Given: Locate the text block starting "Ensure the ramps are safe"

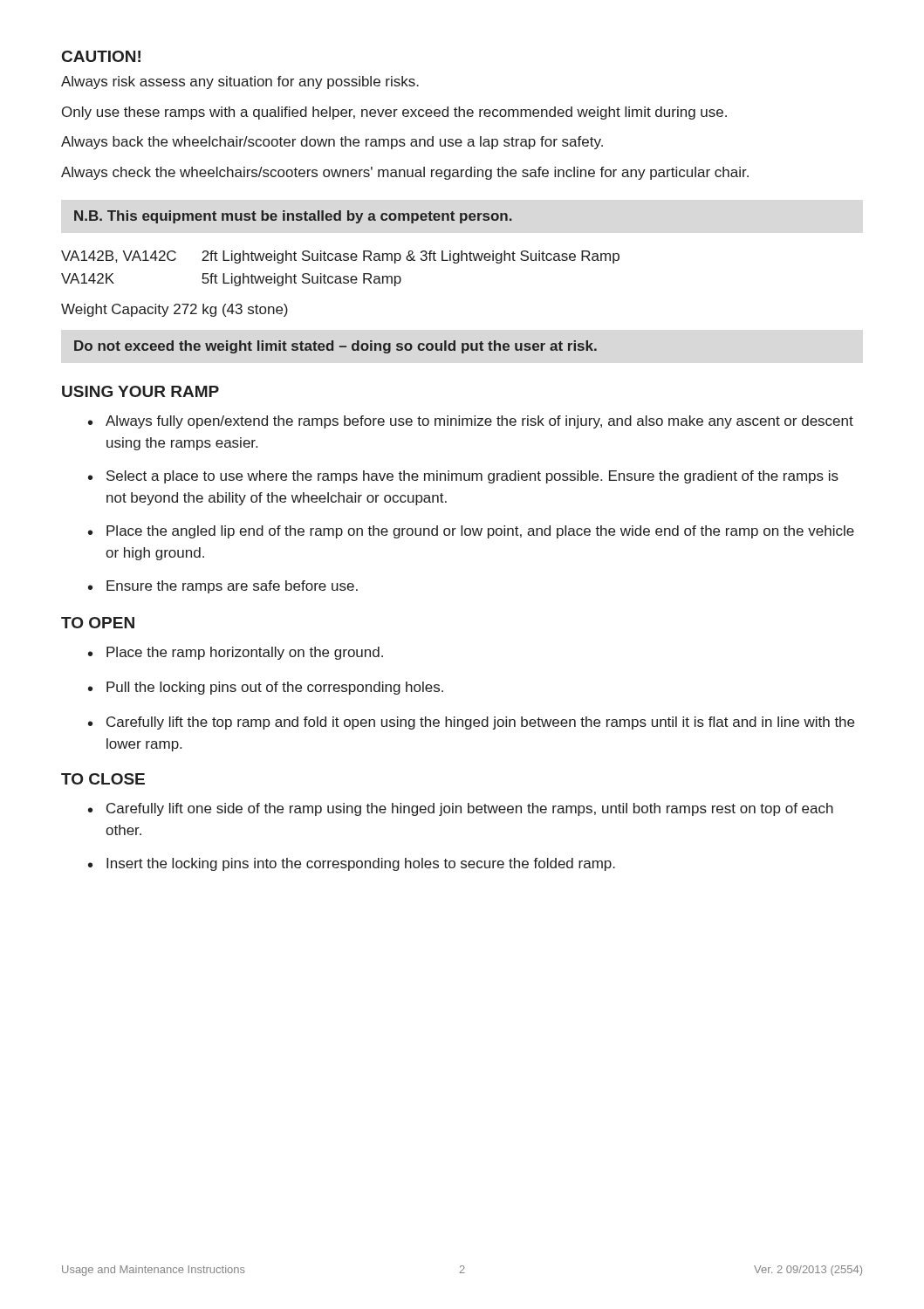Looking at the screenshot, I should (232, 587).
